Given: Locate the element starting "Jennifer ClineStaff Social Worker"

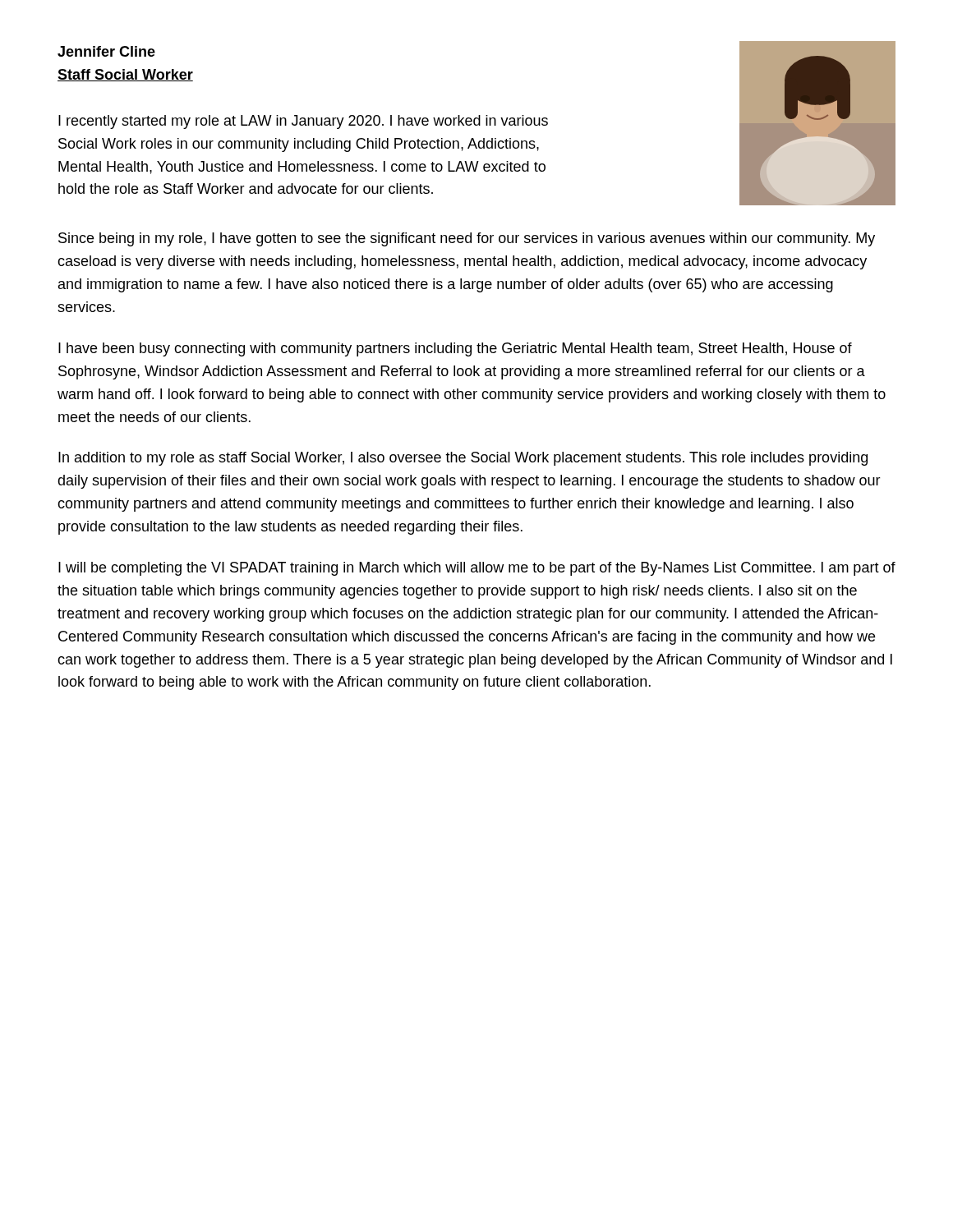Looking at the screenshot, I should coord(125,63).
